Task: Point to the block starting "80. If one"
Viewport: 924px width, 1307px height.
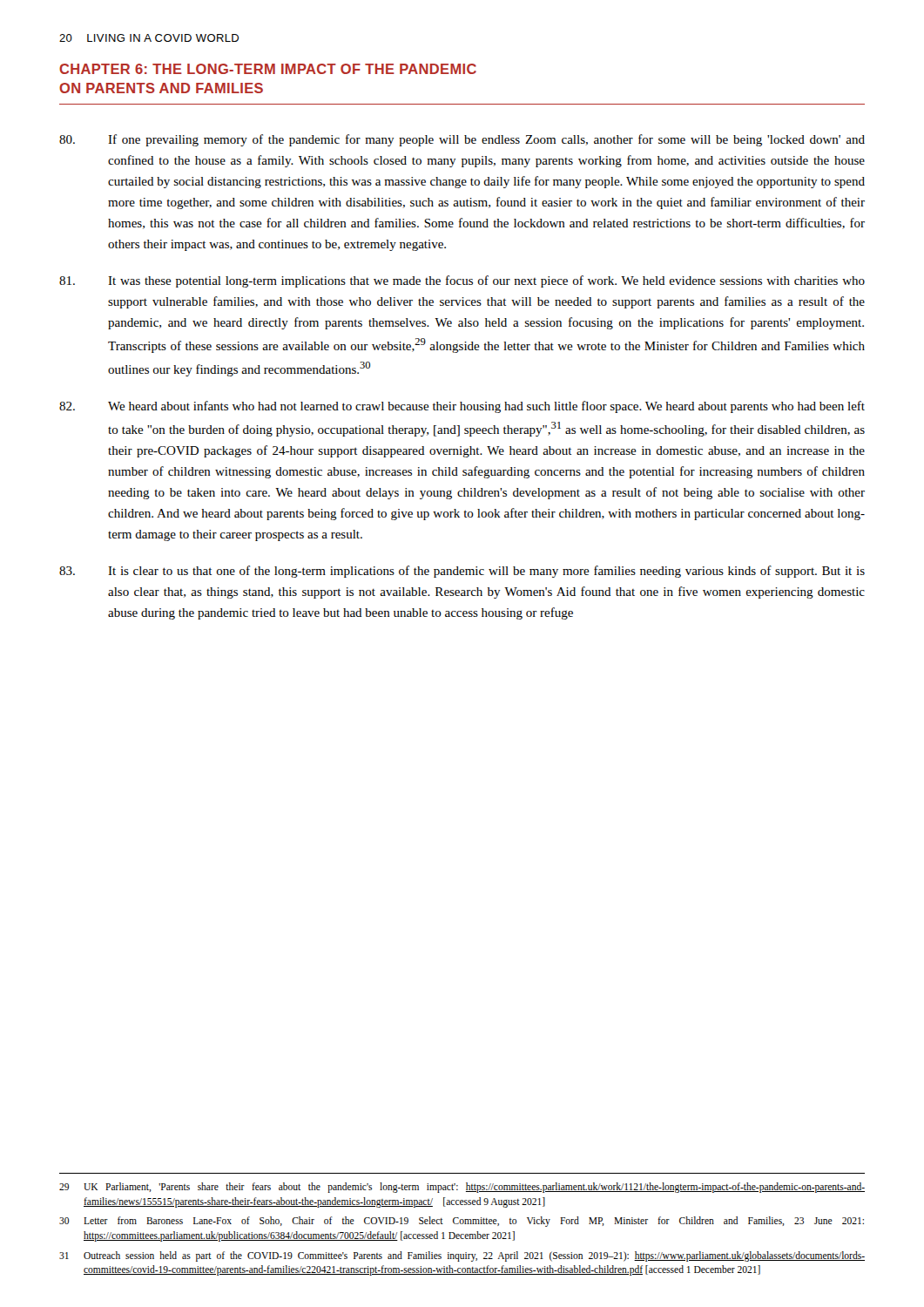Action: click(462, 192)
